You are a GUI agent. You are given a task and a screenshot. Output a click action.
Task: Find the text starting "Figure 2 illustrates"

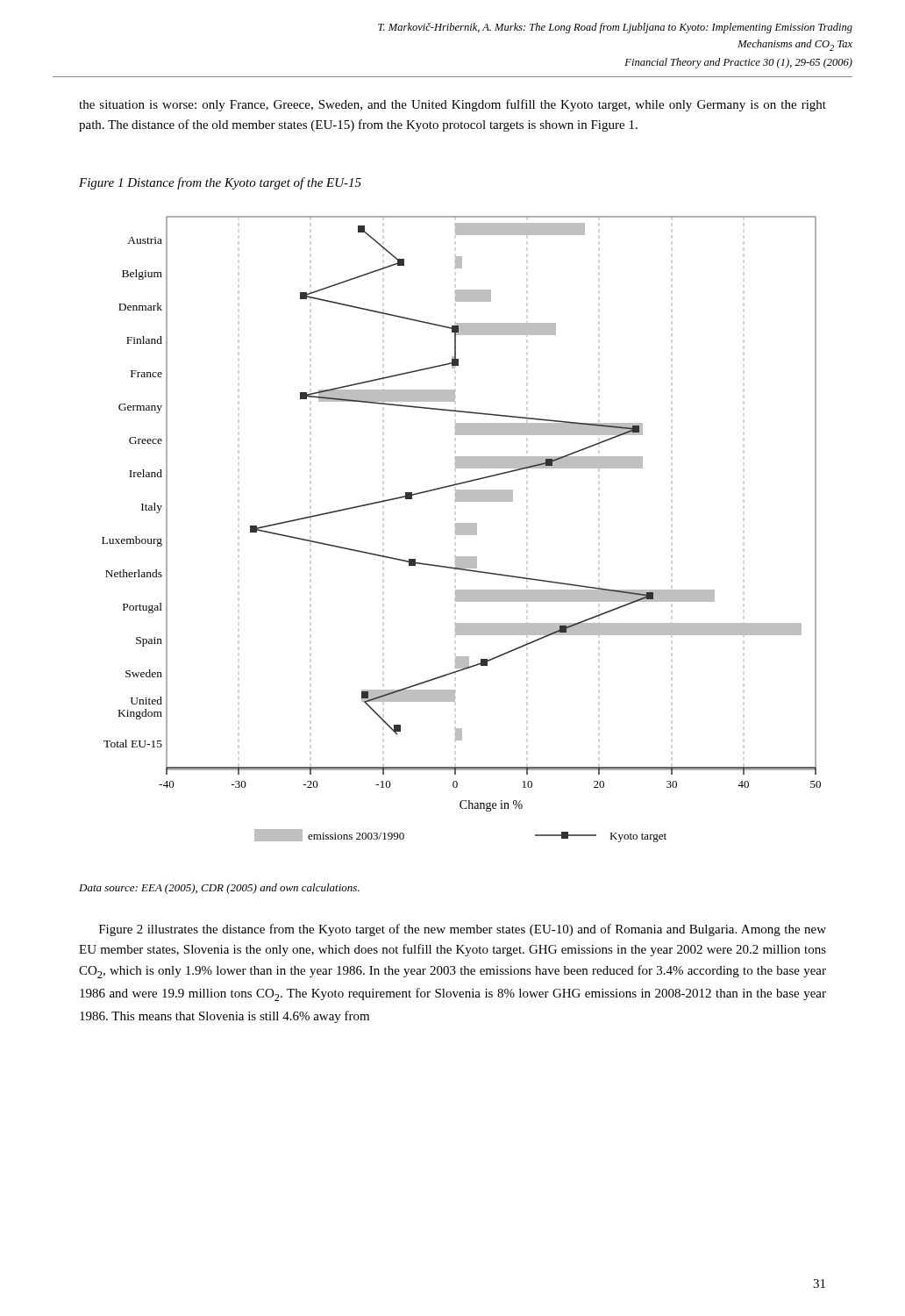[x=452, y=973]
